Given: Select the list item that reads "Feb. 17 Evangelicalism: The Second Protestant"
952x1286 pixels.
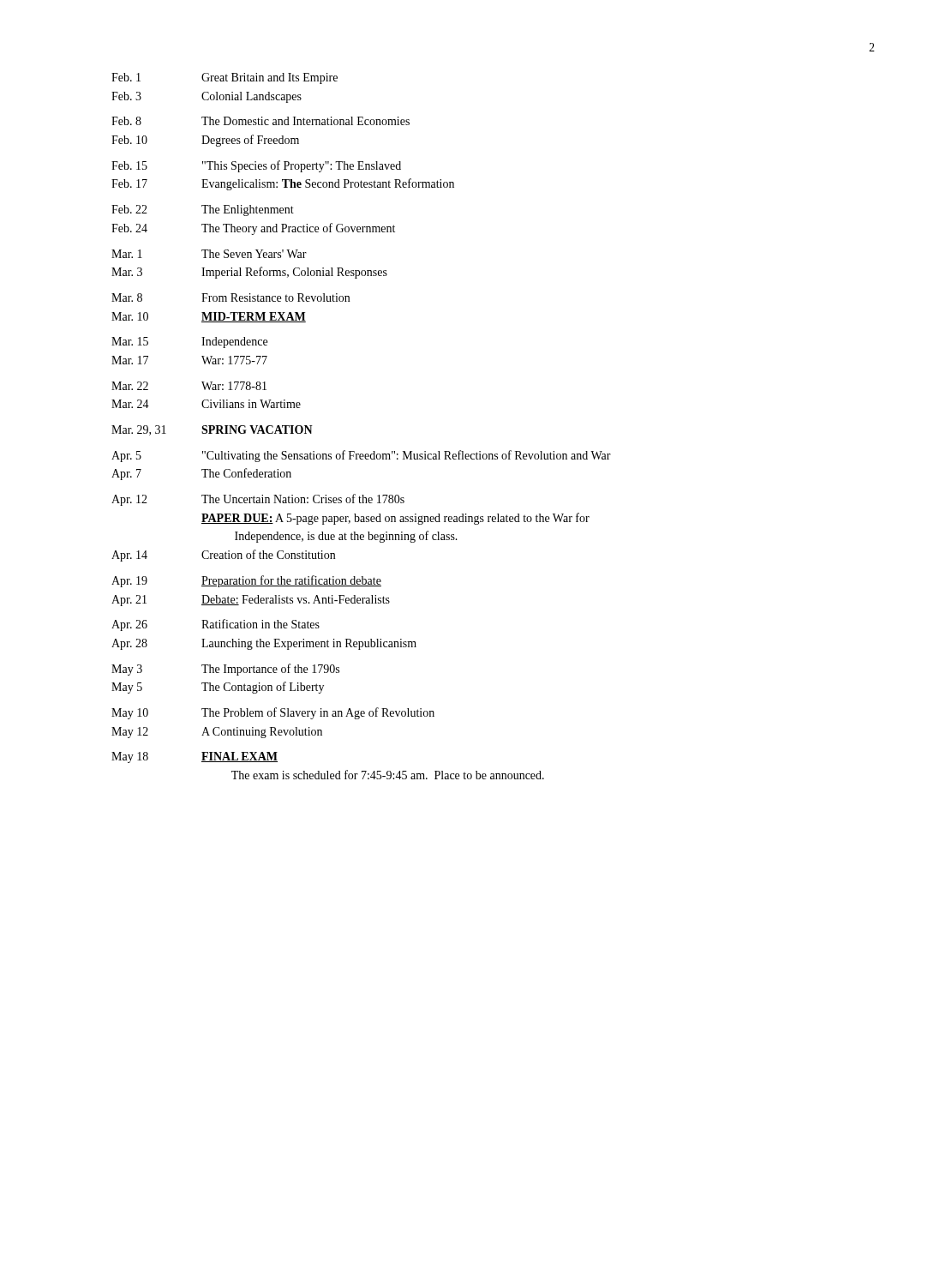Looking at the screenshot, I should coord(283,184).
